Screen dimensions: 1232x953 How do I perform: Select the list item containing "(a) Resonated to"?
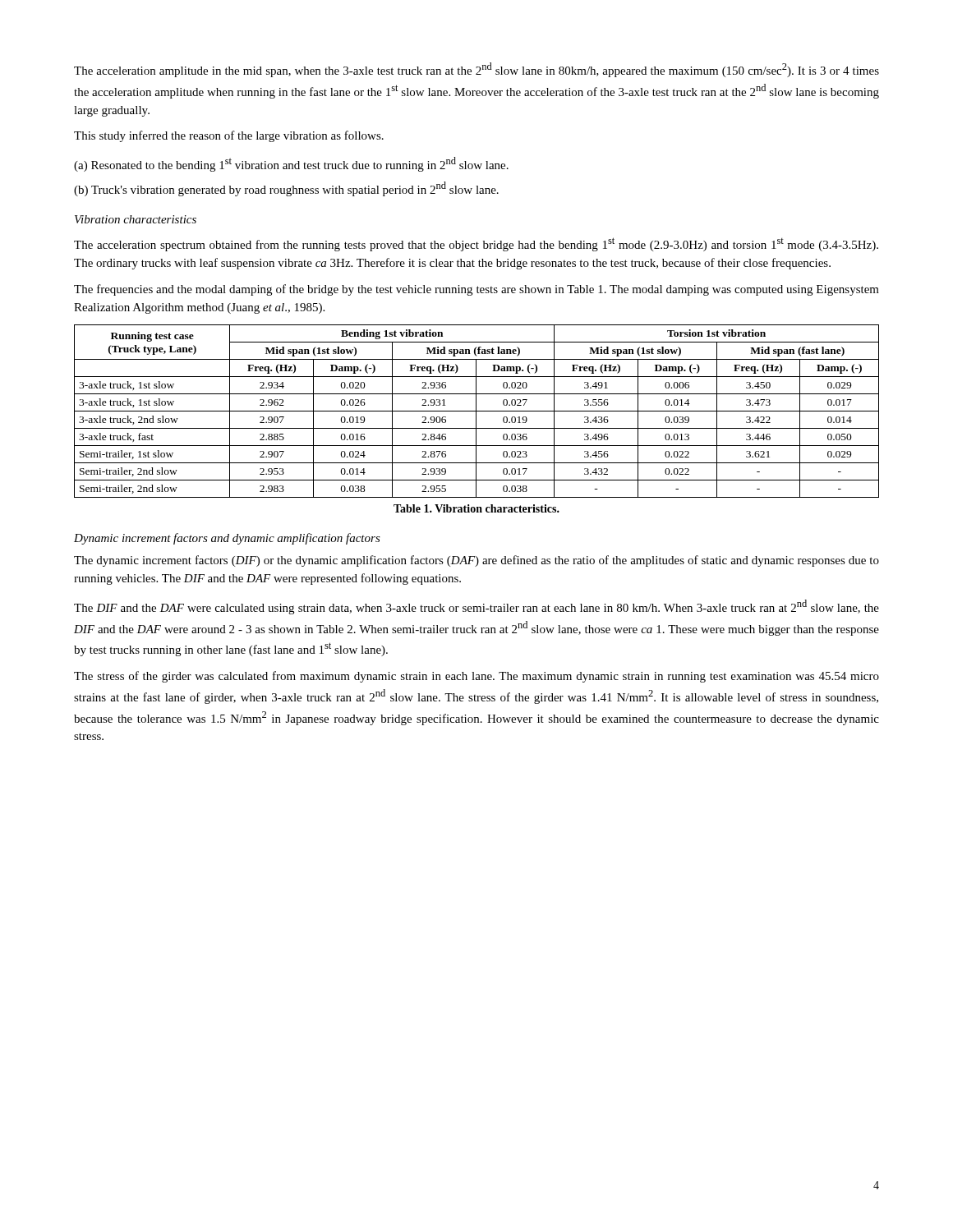[x=476, y=164]
